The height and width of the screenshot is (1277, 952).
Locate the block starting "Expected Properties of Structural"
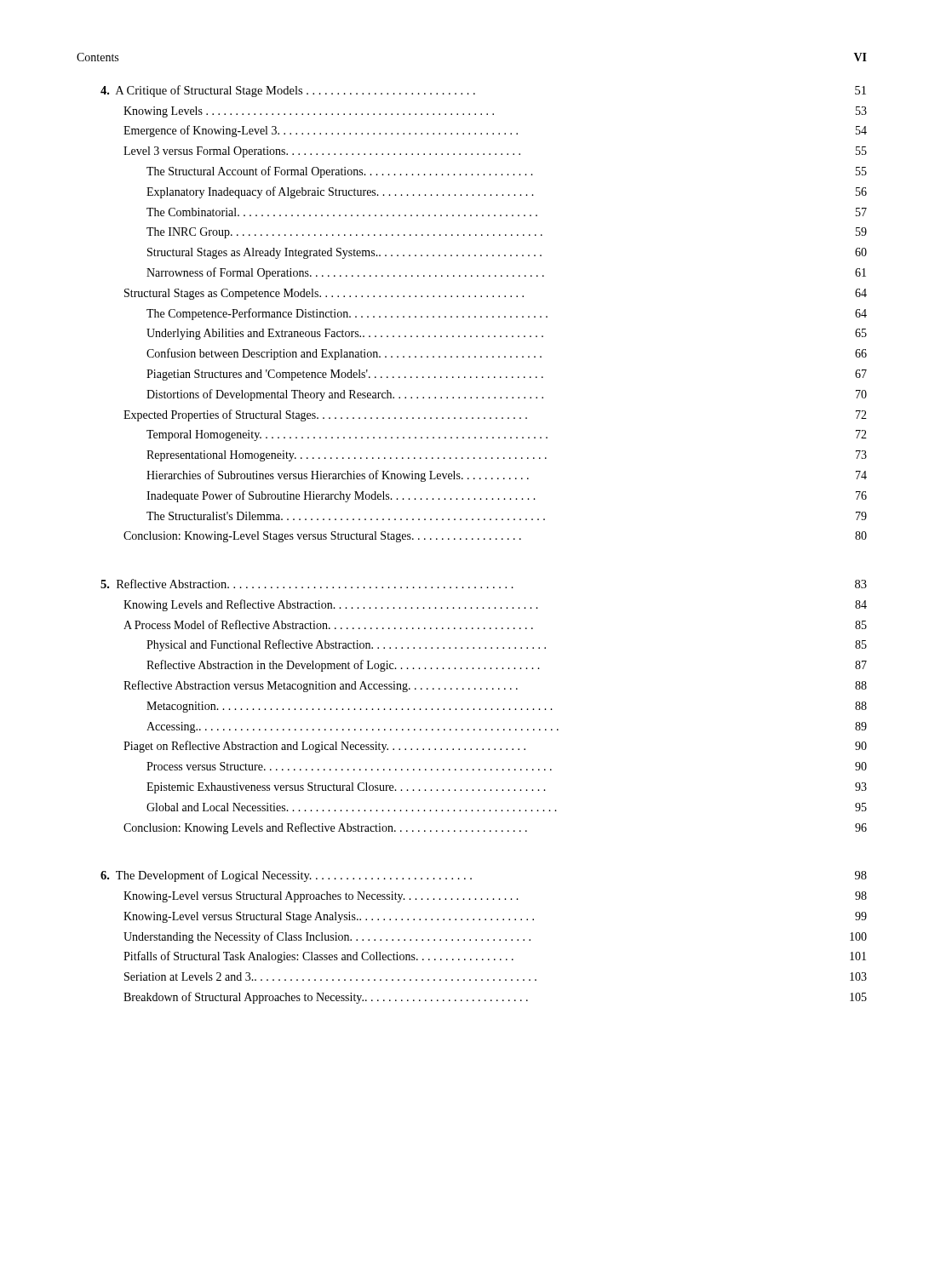[x=495, y=415]
